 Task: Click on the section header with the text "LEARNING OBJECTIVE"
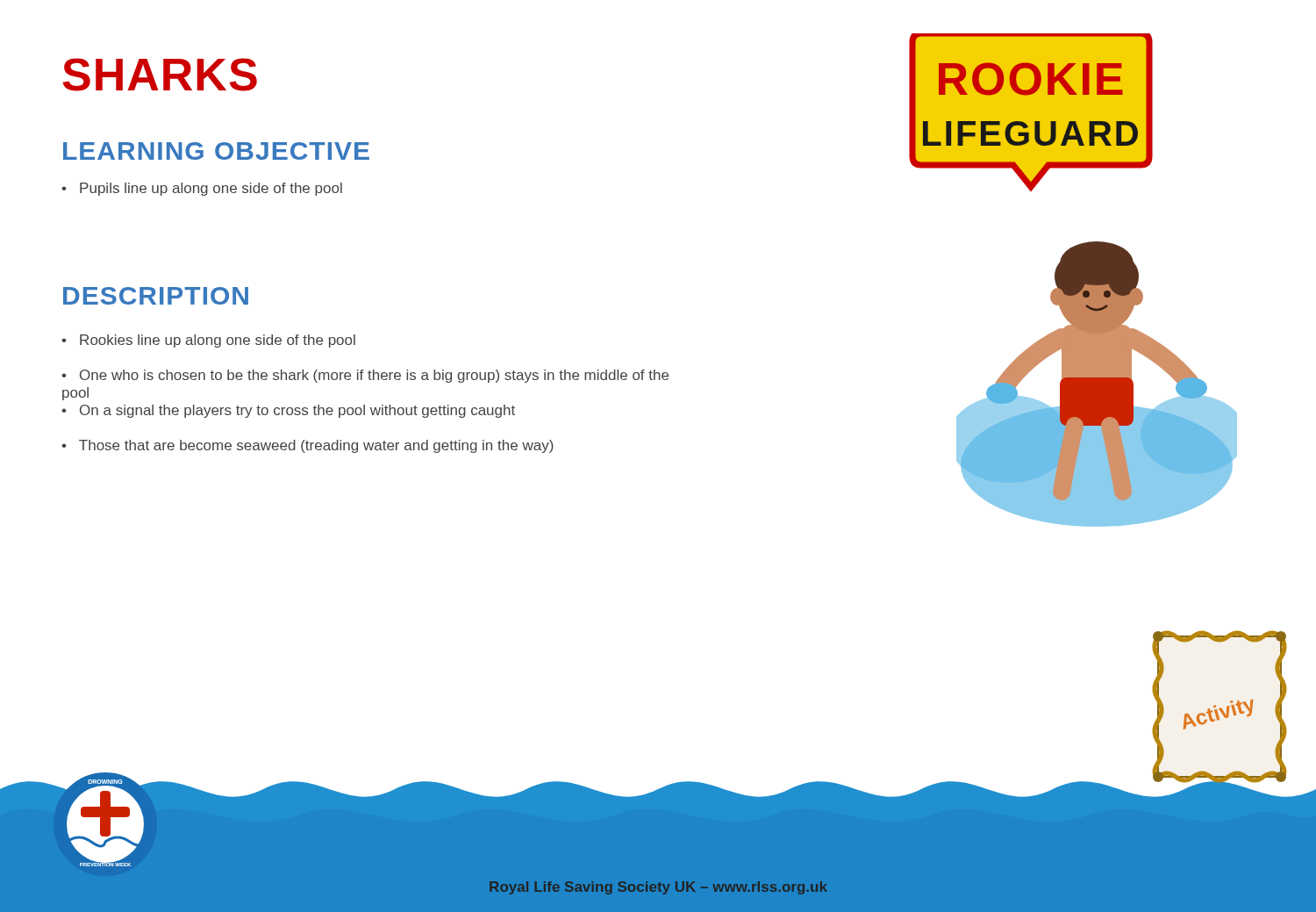(x=216, y=151)
